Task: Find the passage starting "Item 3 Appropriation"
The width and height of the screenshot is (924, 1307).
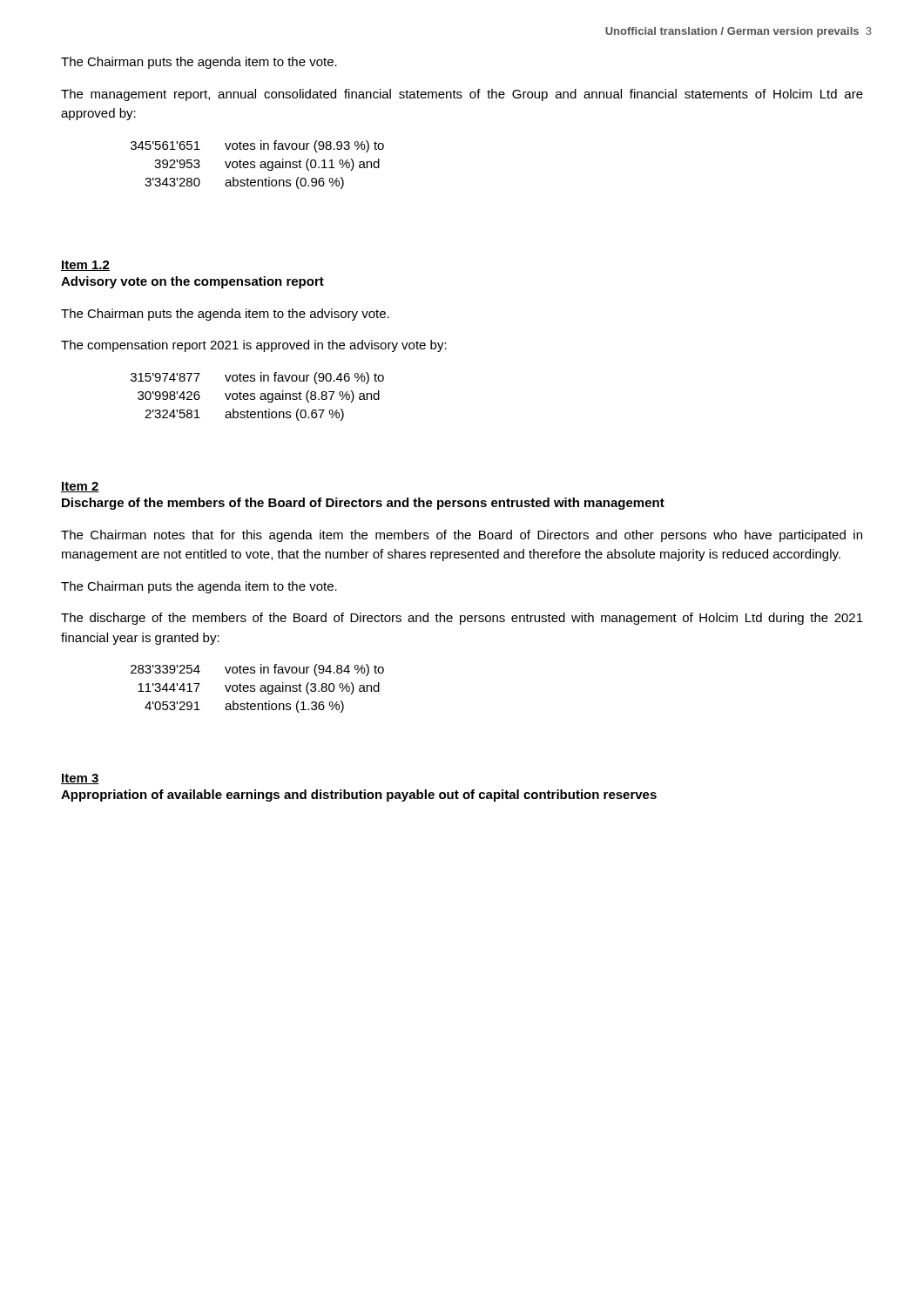Action: (x=462, y=786)
